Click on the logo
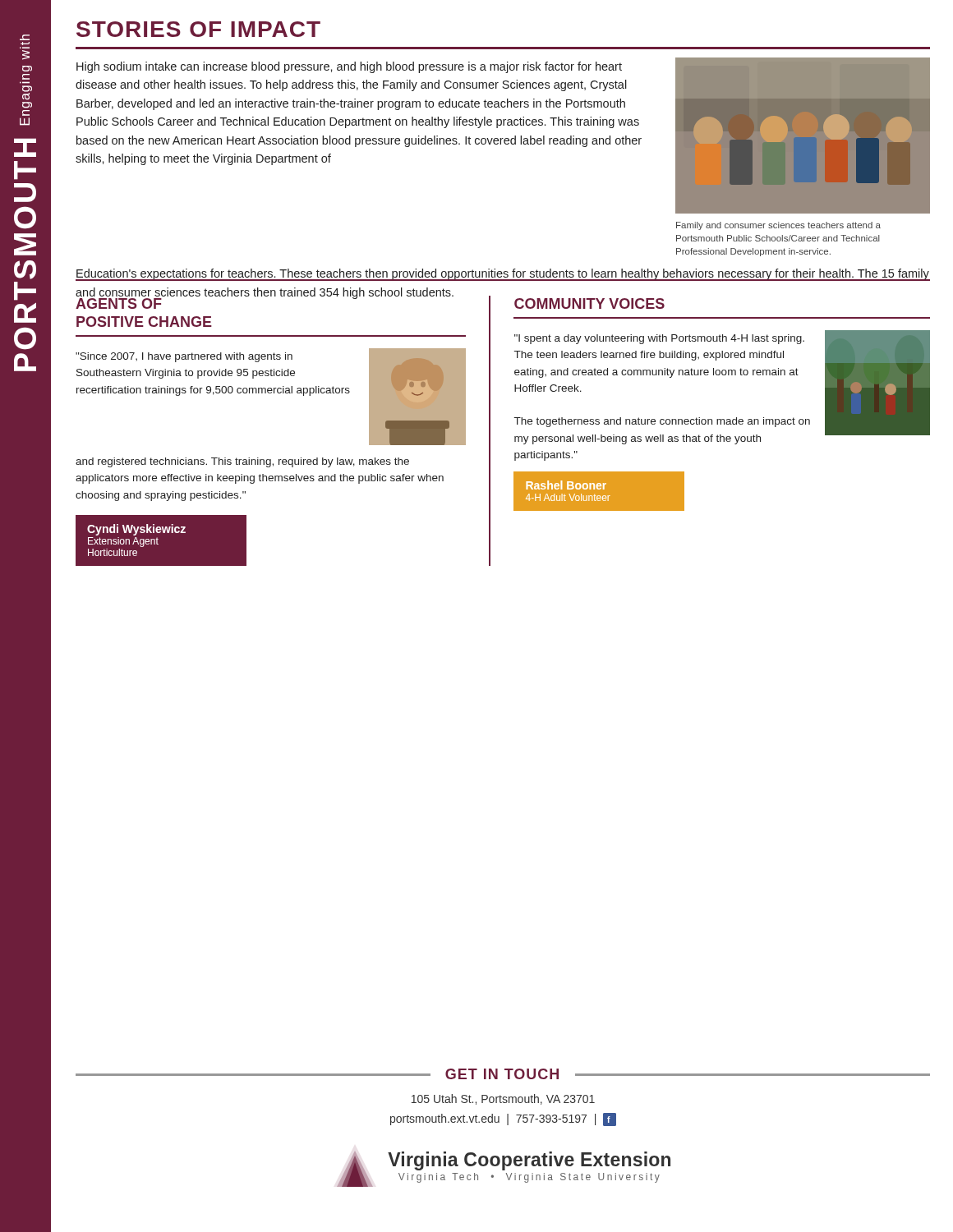Screen dimensions: 1232x953 click(503, 1165)
